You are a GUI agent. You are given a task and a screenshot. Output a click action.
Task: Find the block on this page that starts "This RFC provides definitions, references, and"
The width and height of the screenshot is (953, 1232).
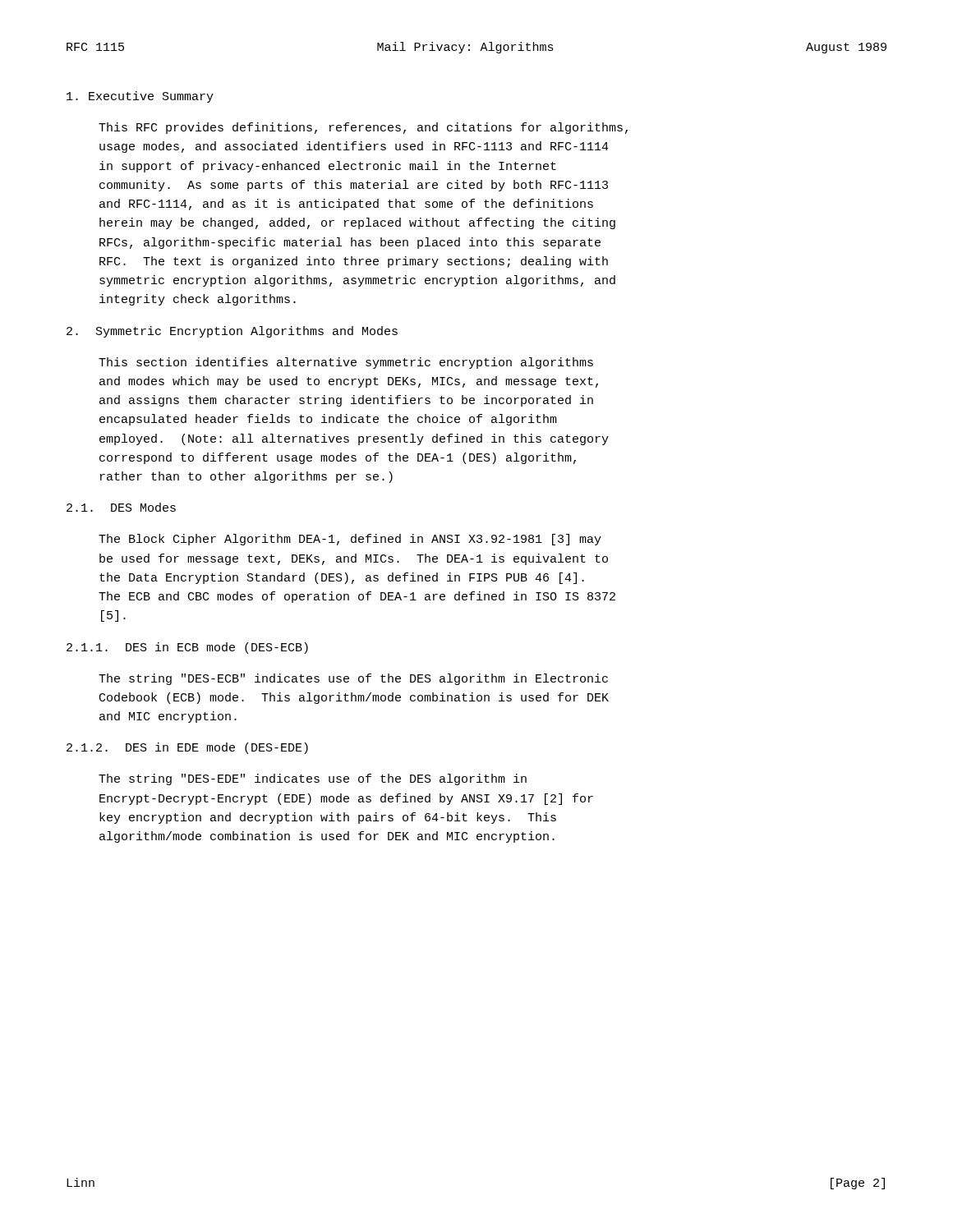pos(365,214)
